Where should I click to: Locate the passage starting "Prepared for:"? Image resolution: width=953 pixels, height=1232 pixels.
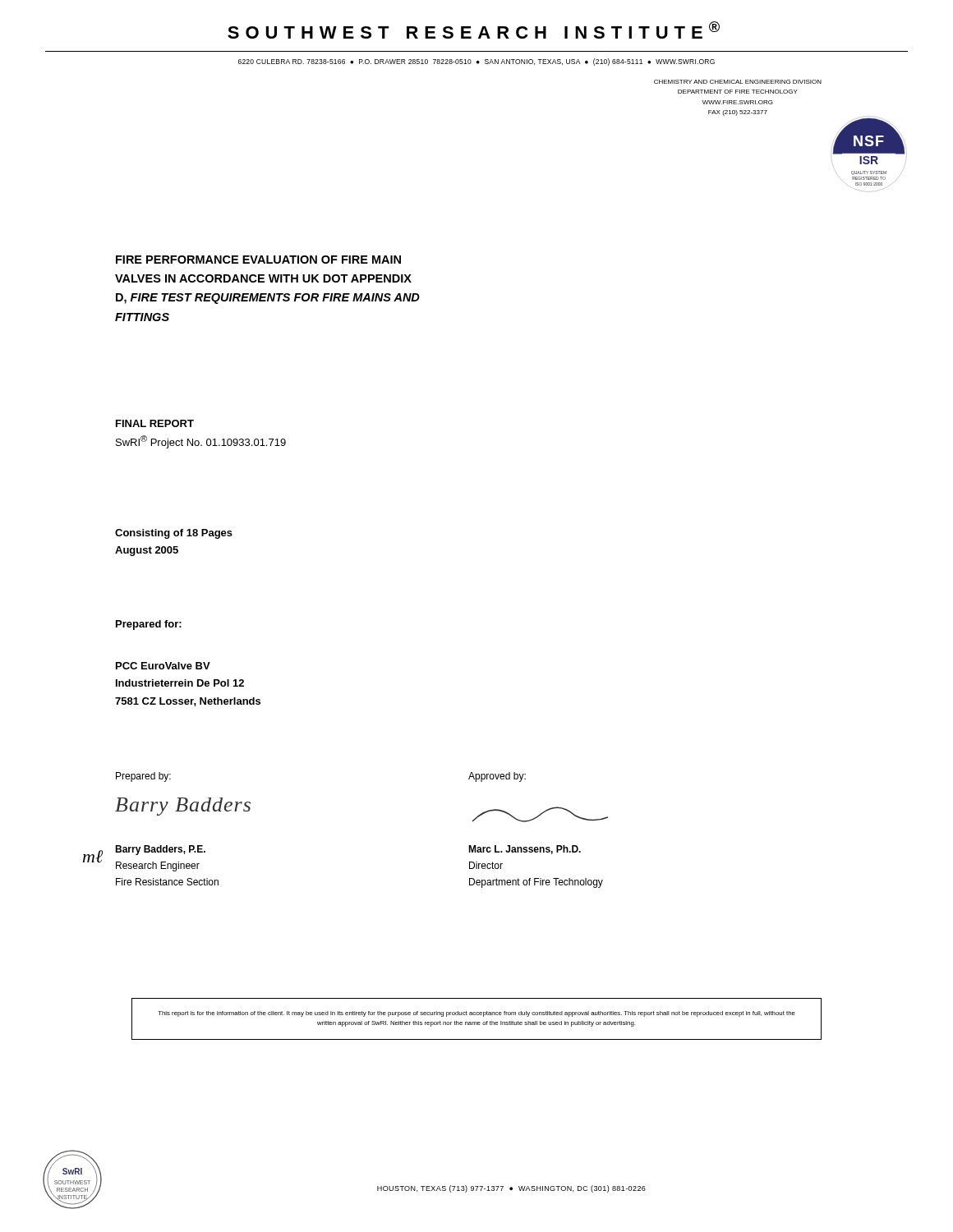click(x=149, y=624)
